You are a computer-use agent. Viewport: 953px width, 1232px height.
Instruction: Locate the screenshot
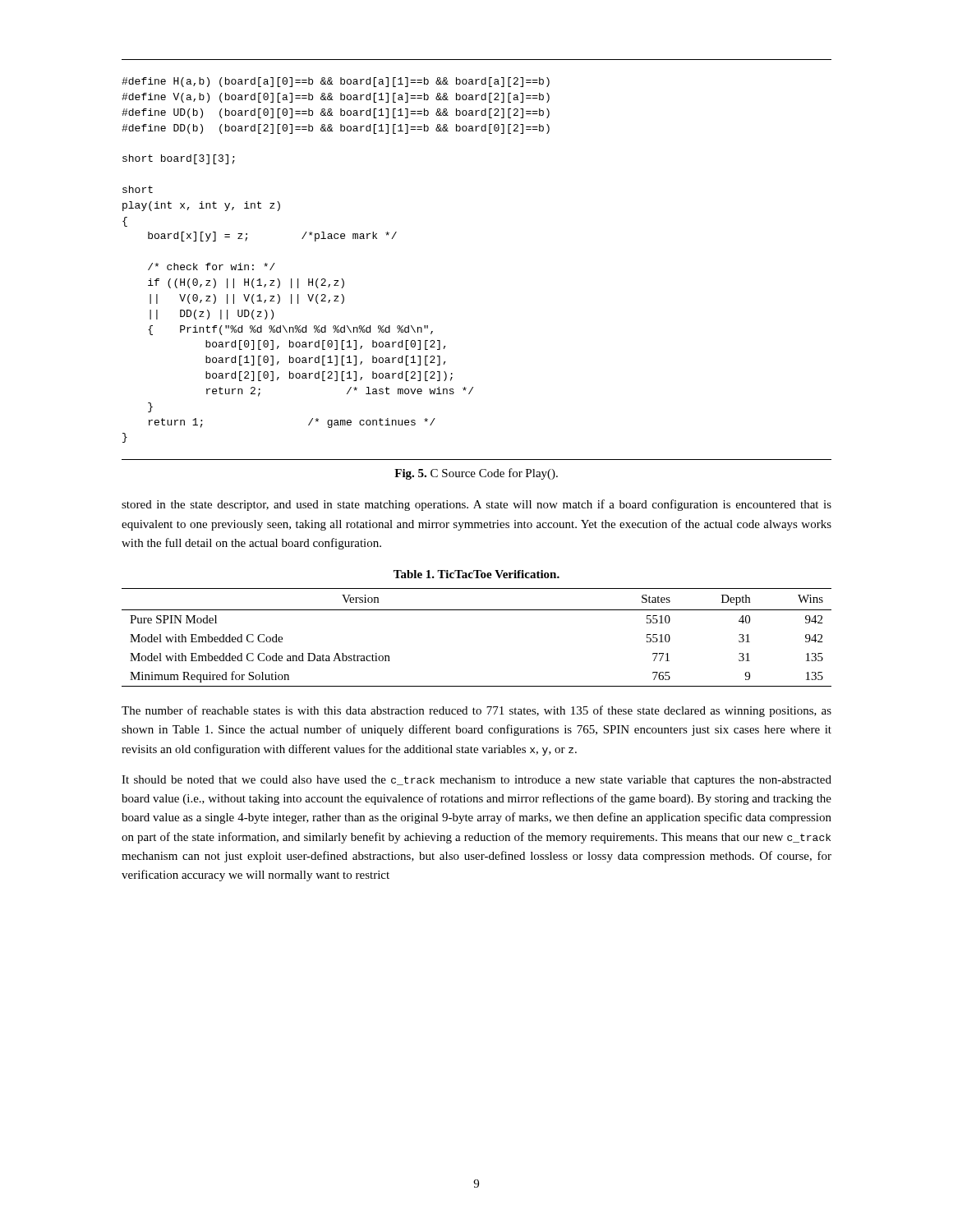pos(476,260)
